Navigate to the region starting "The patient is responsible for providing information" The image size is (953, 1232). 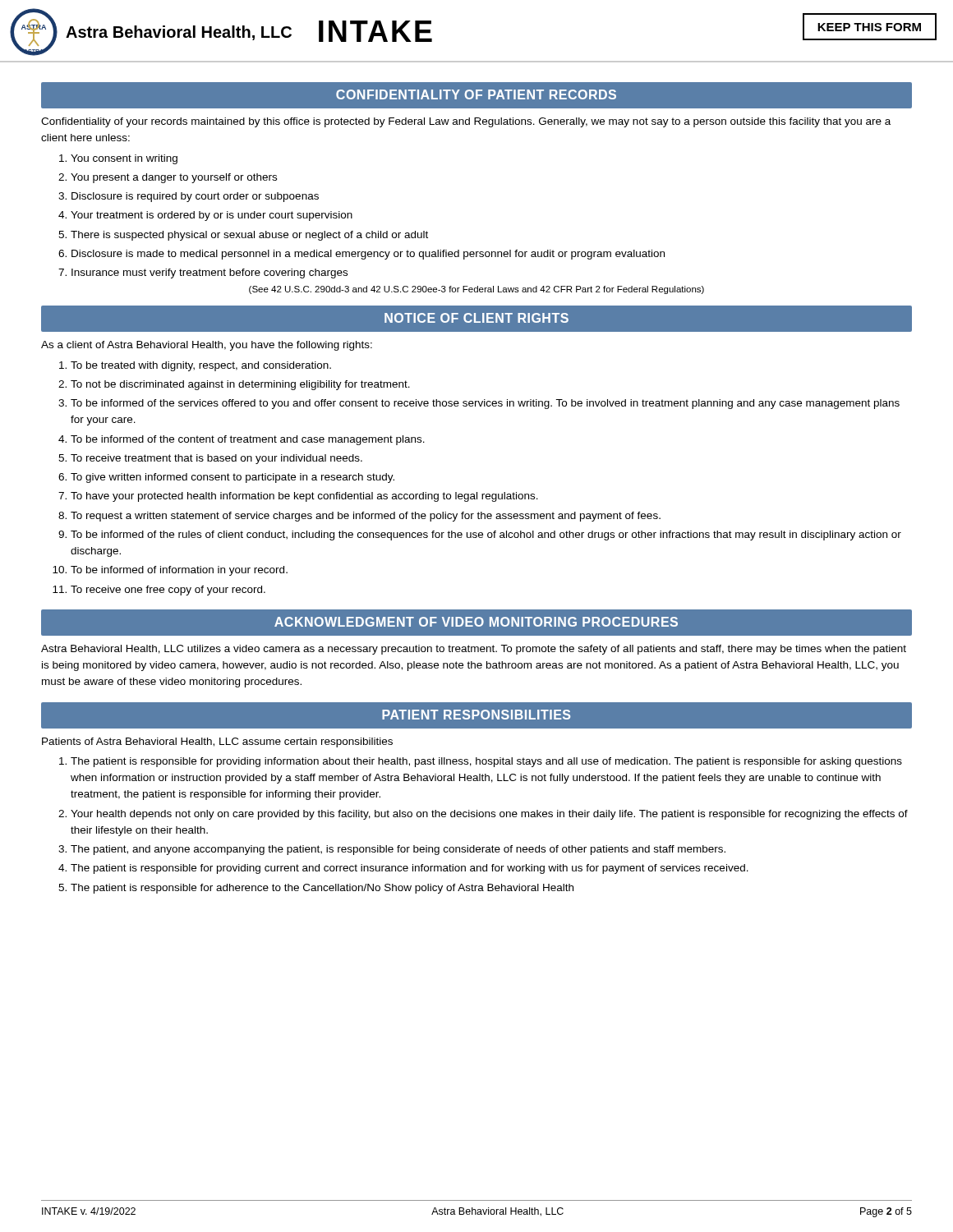pyautogui.click(x=486, y=777)
